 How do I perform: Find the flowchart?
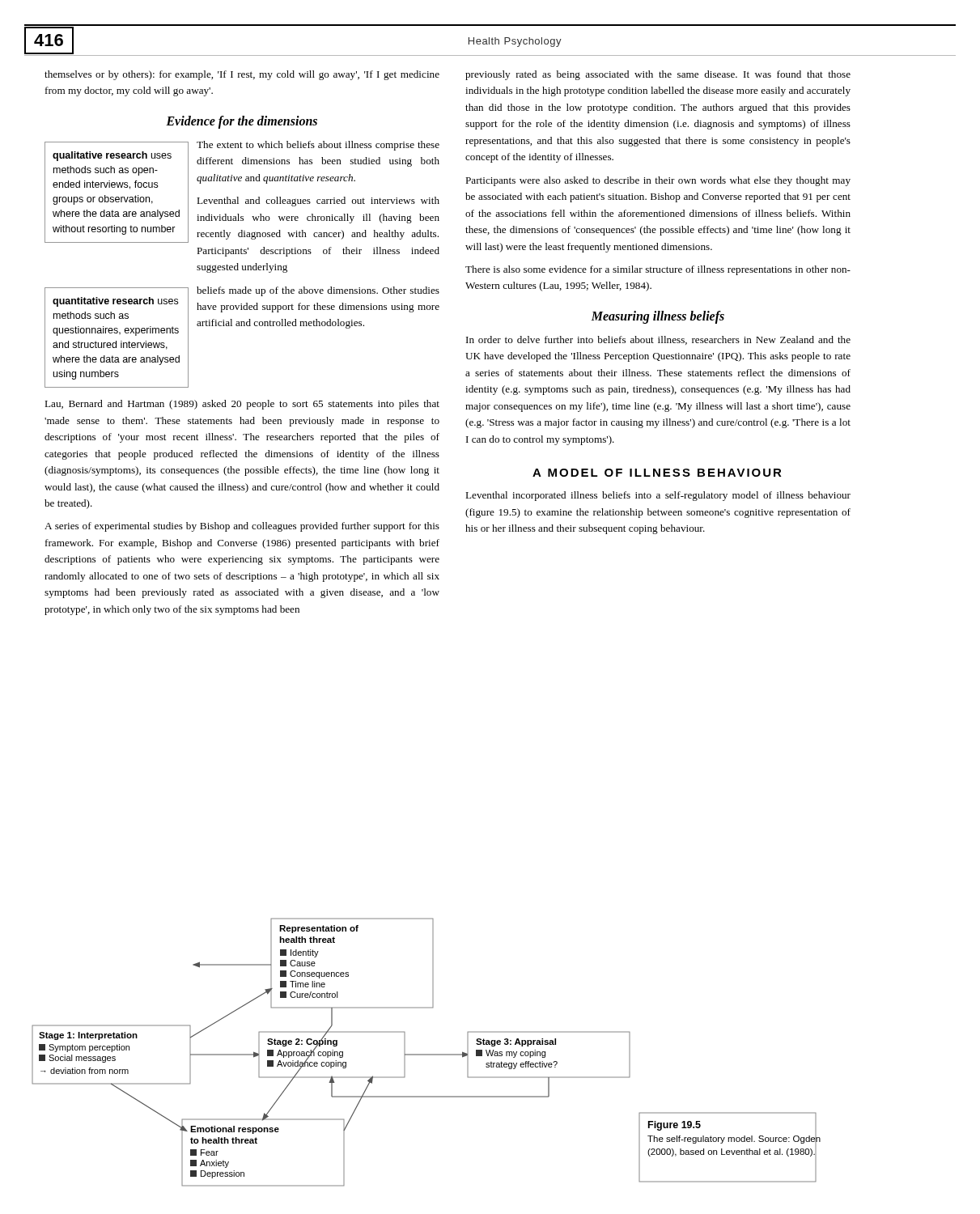[490, 1052]
